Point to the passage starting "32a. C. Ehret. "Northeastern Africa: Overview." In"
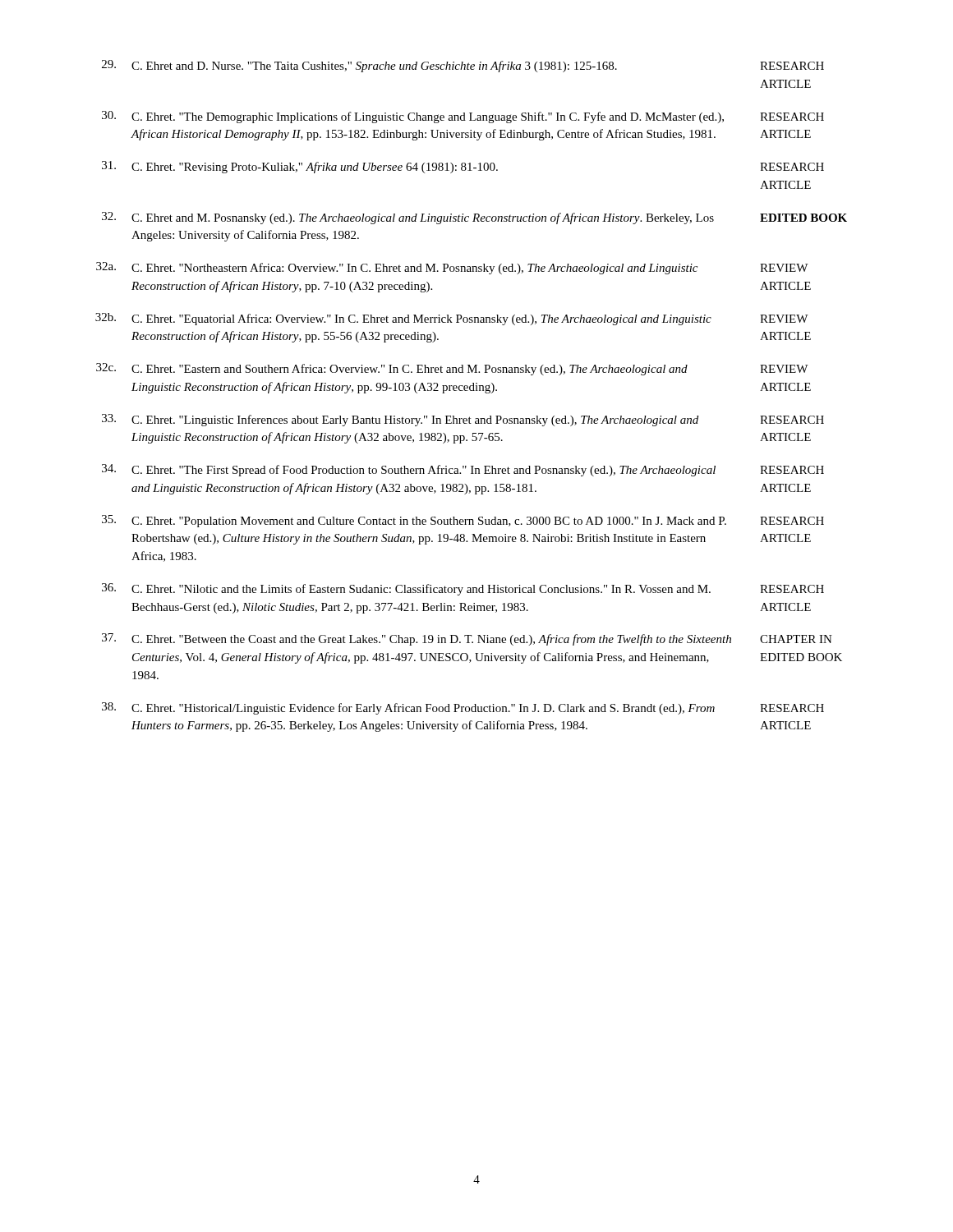953x1232 pixels. click(476, 277)
